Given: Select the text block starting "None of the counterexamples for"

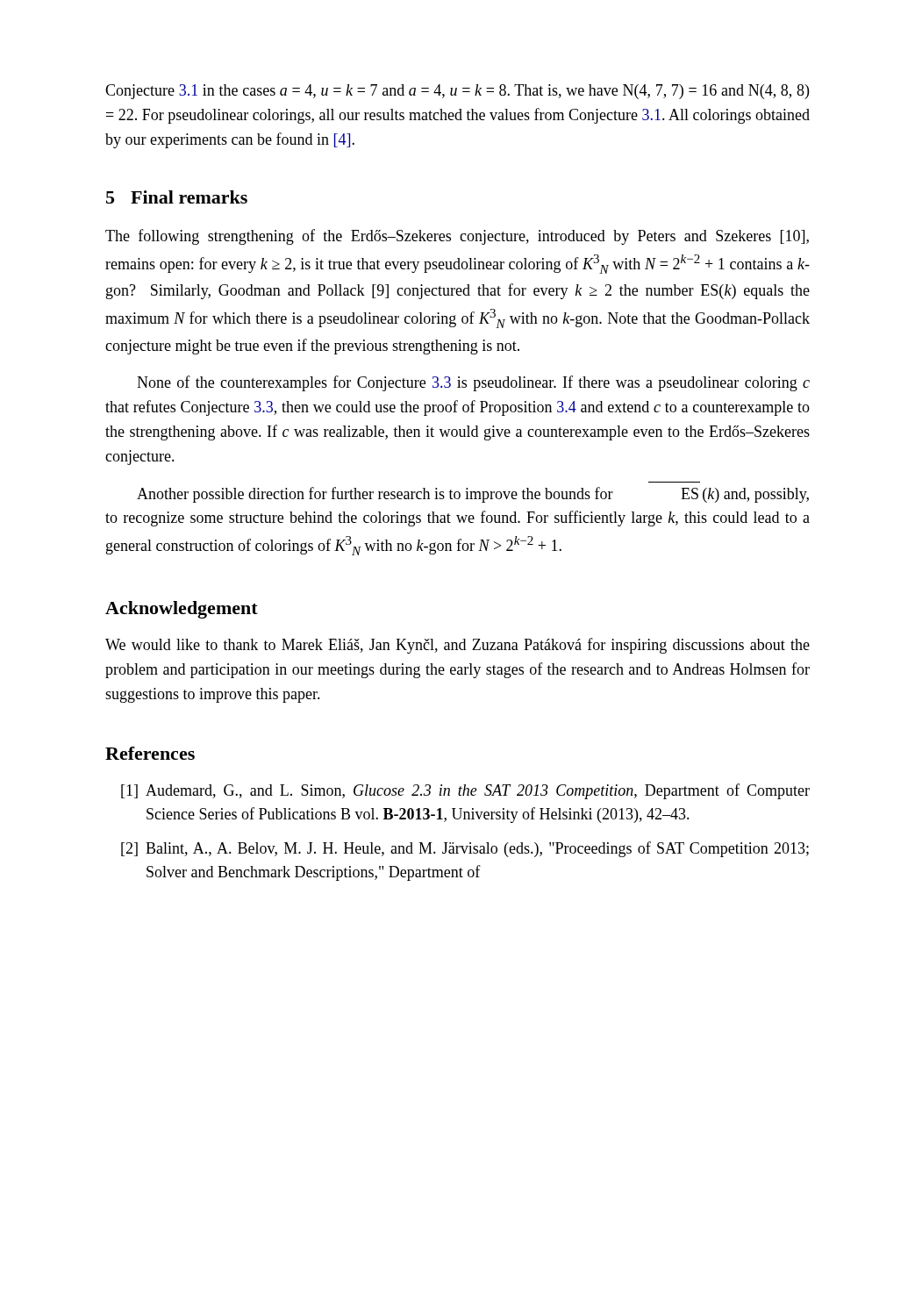Looking at the screenshot, I should pyautogui.click(x=458, y=420).
